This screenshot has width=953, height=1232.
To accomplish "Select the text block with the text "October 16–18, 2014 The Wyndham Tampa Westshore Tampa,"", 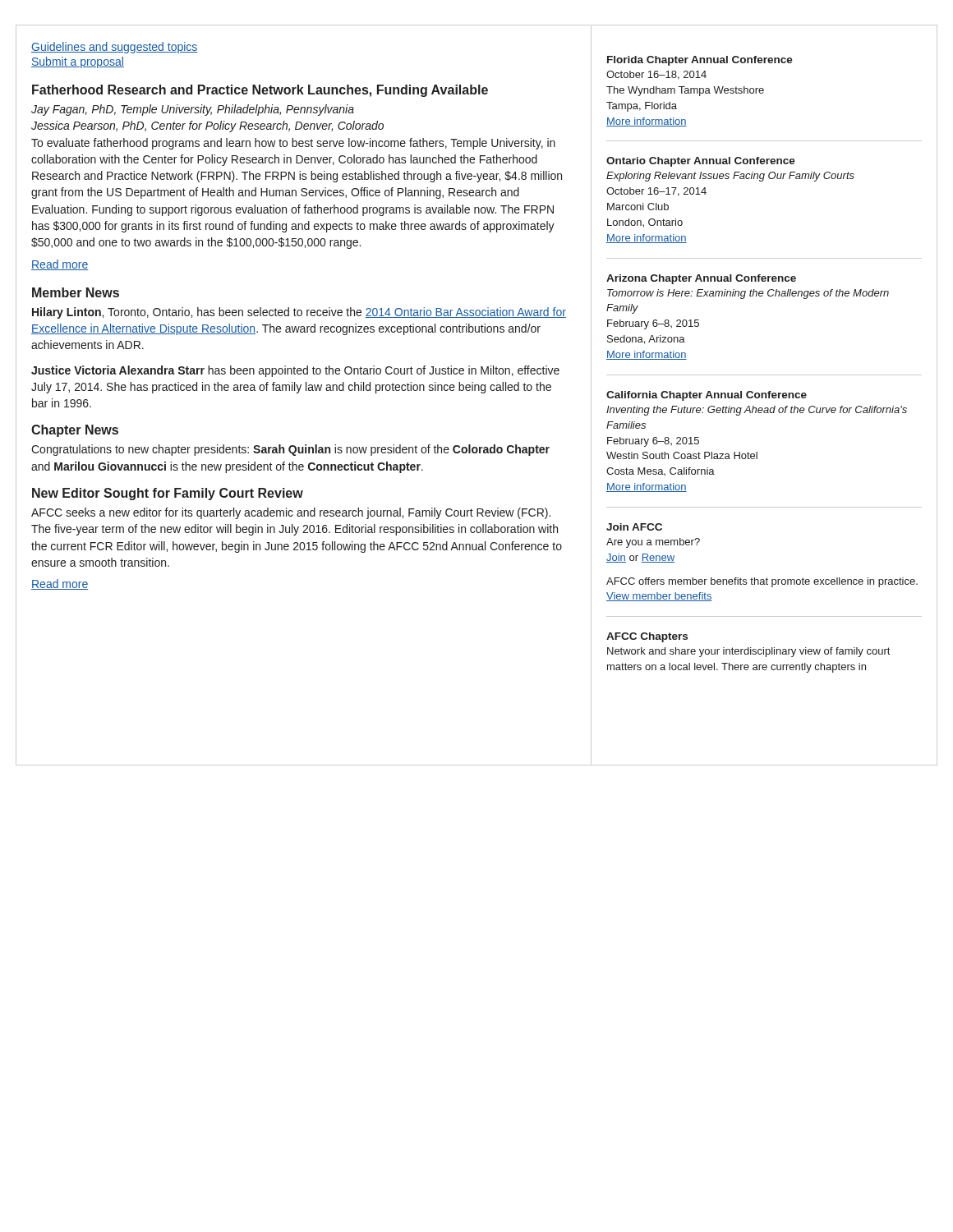I will [x=685, y=98].
